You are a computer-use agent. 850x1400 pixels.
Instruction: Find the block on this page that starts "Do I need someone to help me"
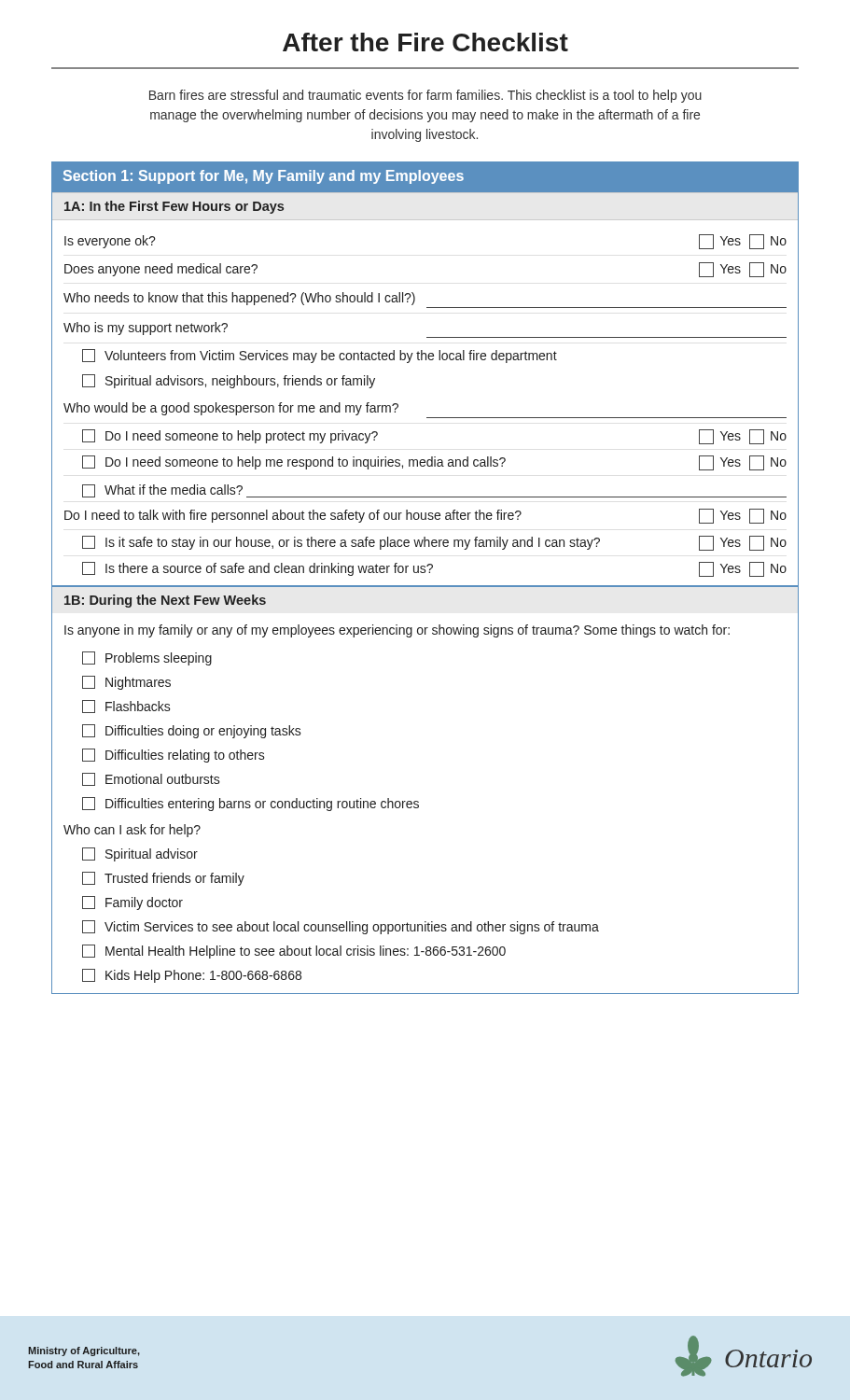click(x=434, y=462)
